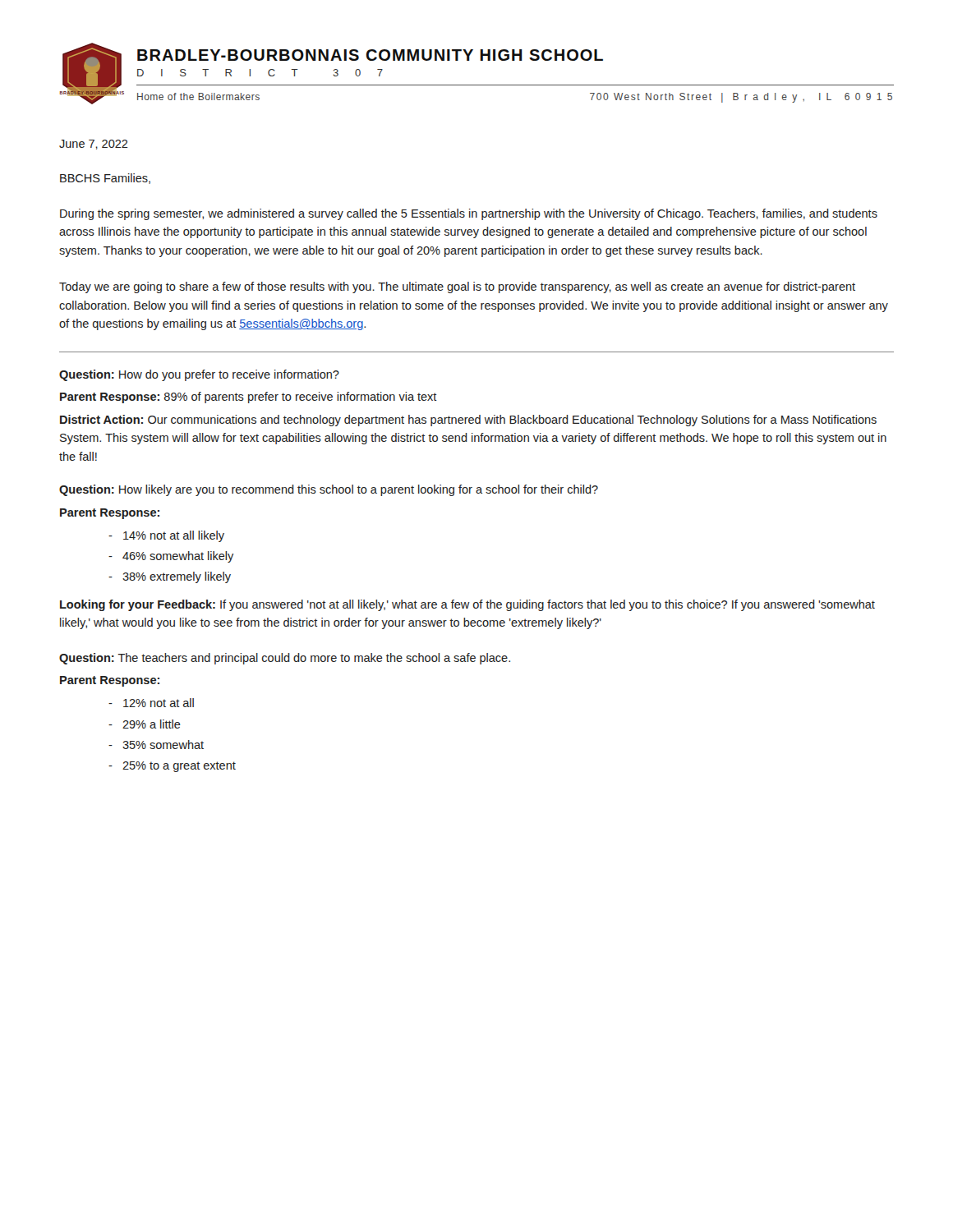Find "BBCHS Families," on this page
953x1232 pixels.
(105, 179)
